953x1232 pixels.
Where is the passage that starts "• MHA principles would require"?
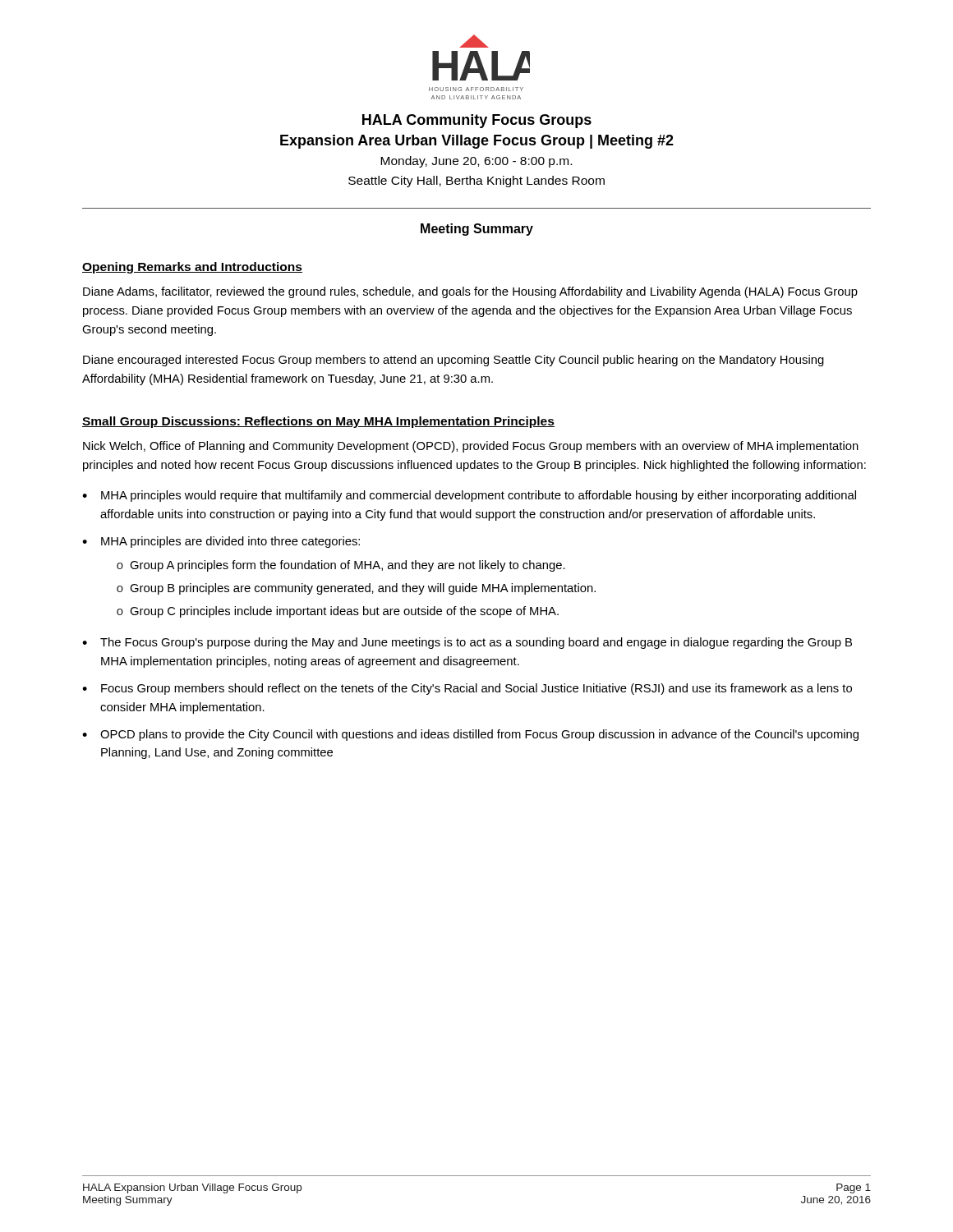click(x=476, y=505)
